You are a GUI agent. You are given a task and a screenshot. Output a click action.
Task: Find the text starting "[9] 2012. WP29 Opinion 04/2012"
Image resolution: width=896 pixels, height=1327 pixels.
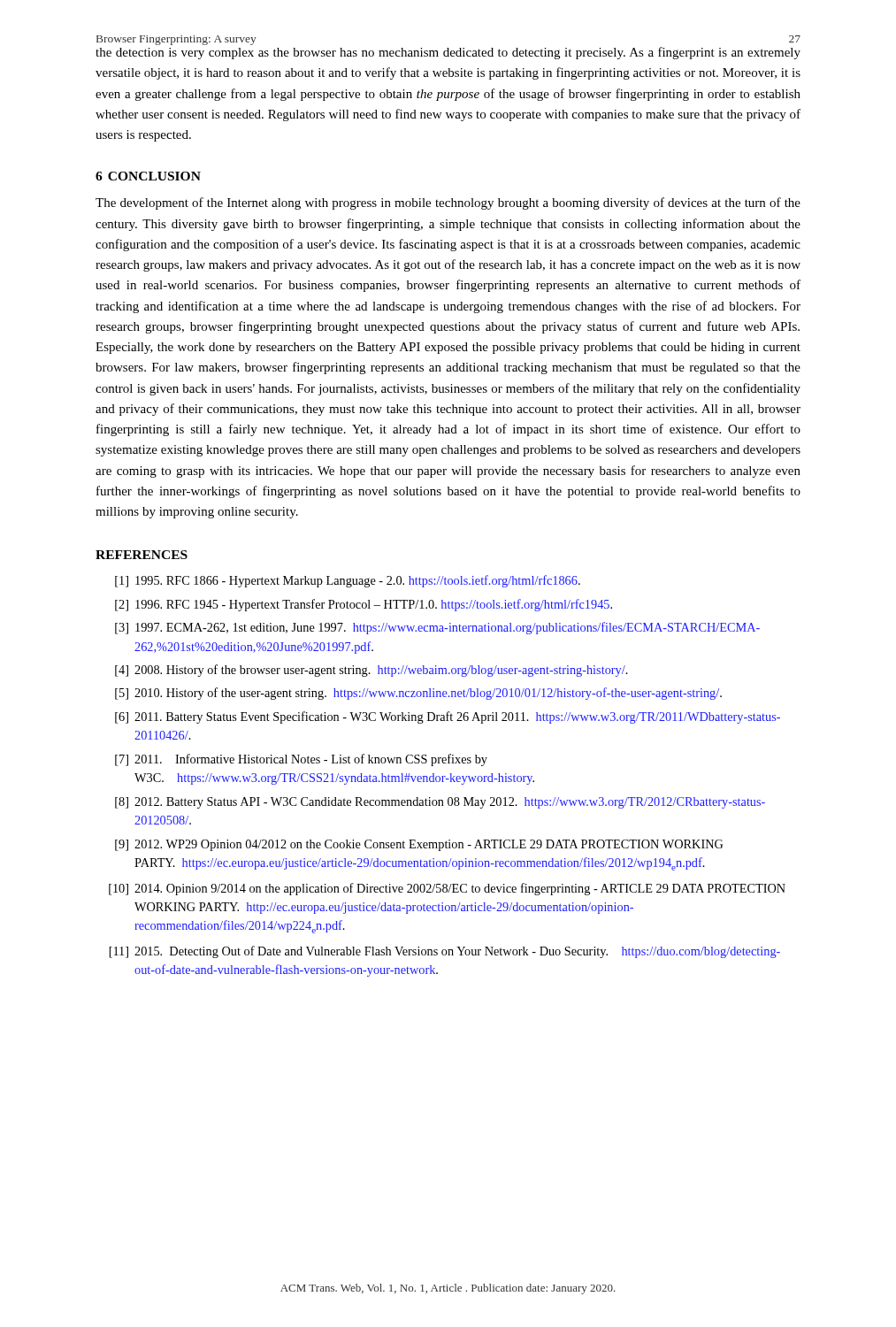[448, 855]
